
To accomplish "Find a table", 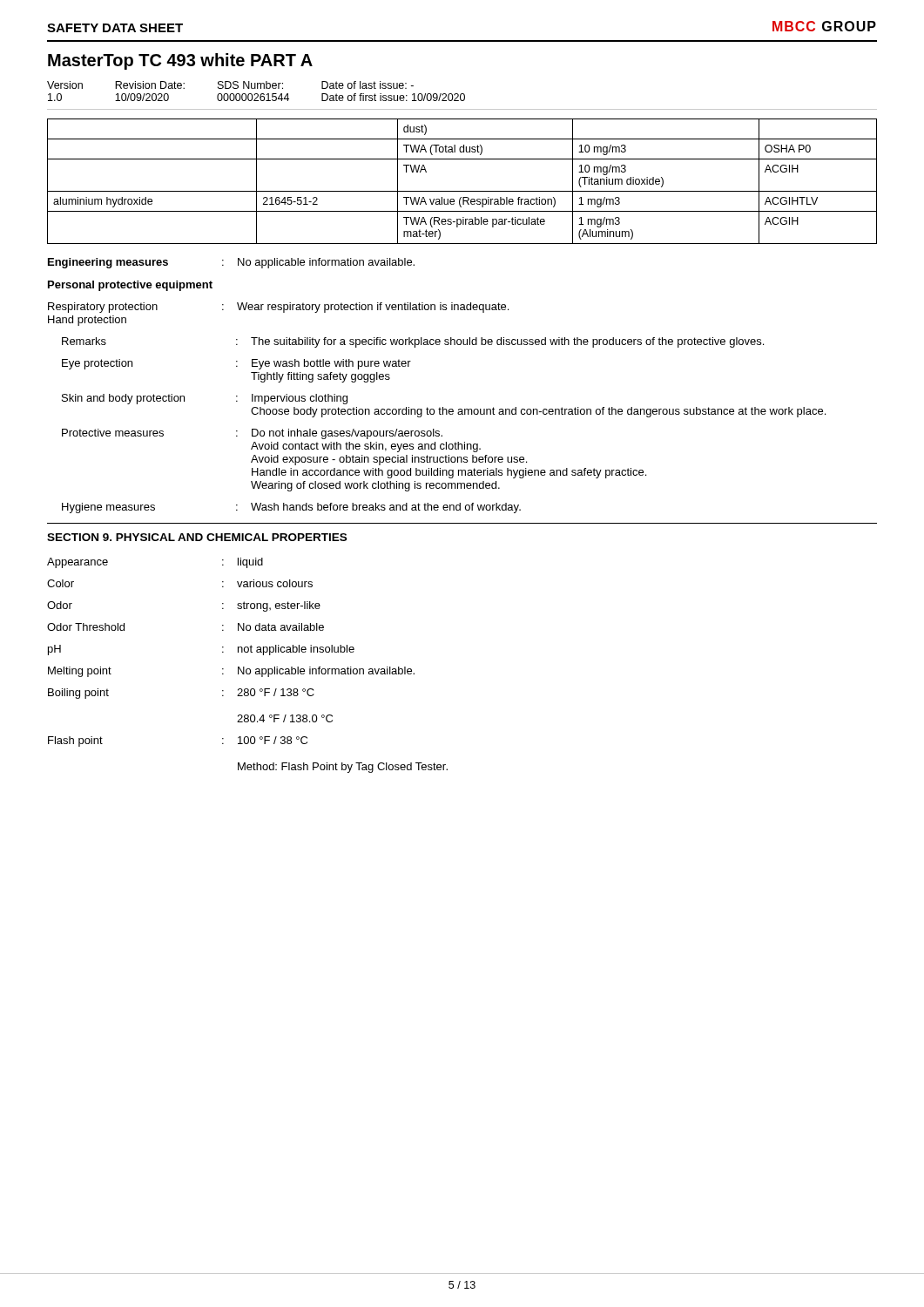I will pyautogui.click(x=462, y=181).
